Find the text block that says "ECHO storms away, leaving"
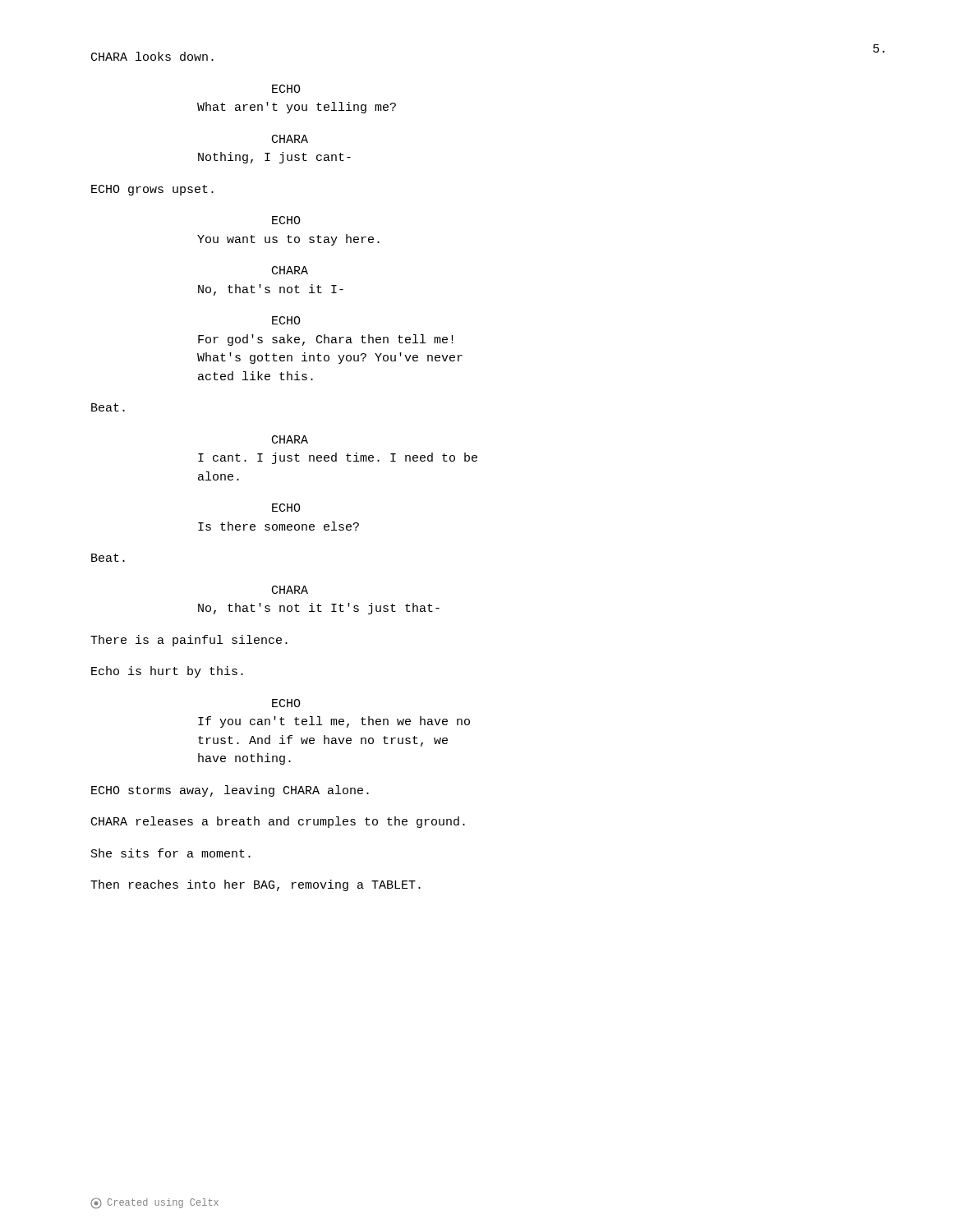 (231, 791)
